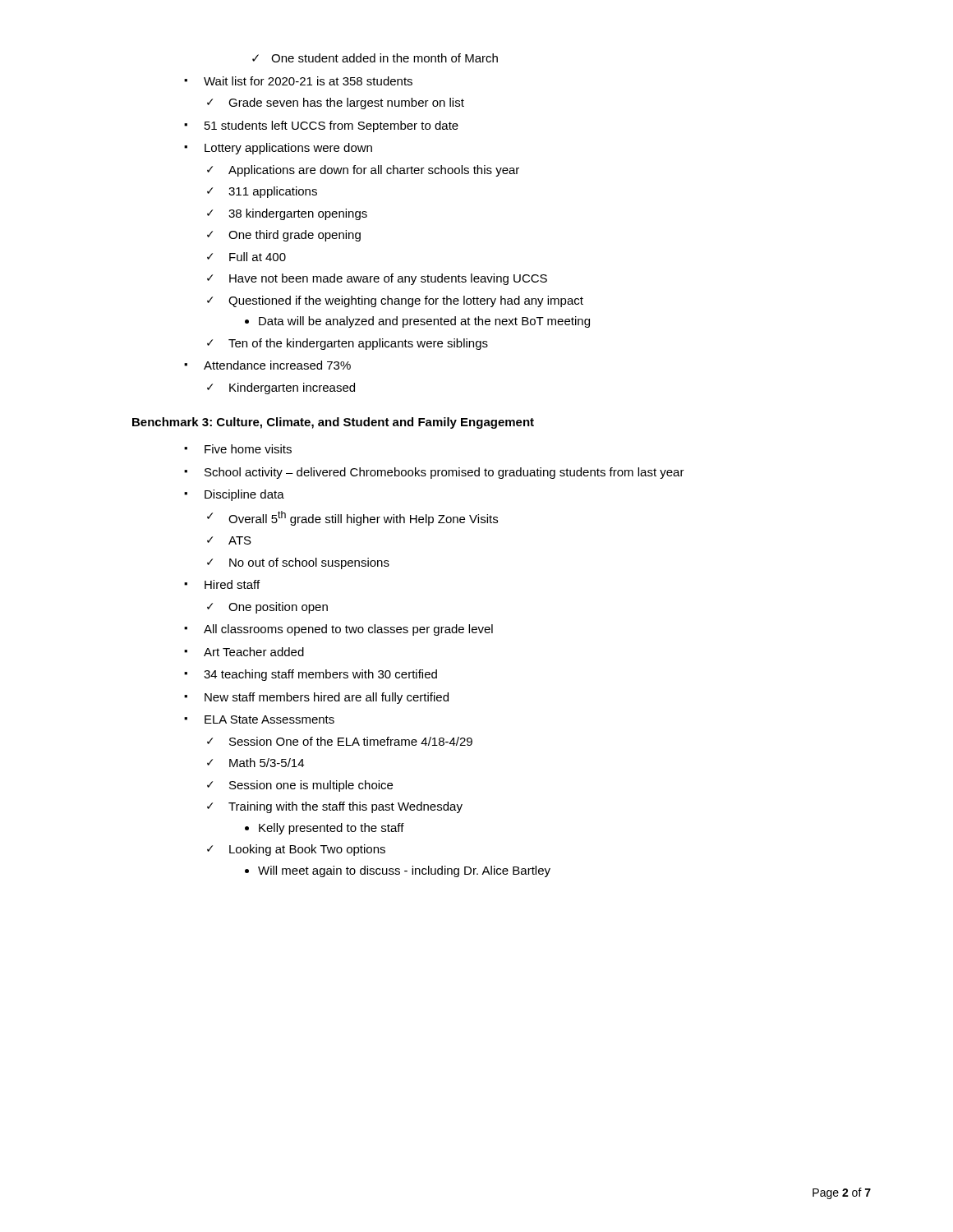Image resolution: width=953 pixels, height=1232 pixels.
Task: Find the list item containing "✓ One student added in the month of"
Action: point(375,59)
